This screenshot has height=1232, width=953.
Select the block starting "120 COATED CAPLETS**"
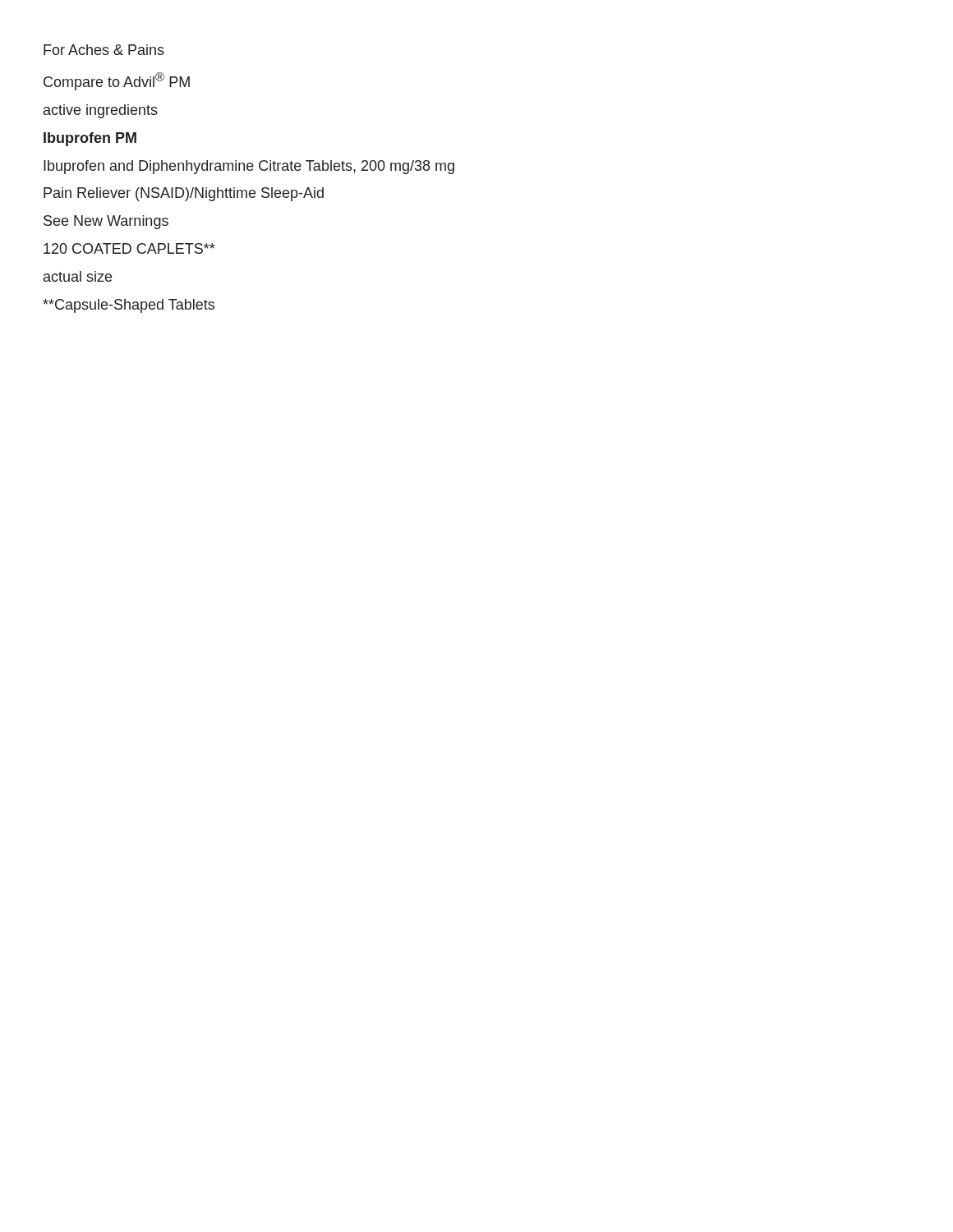click(129, 249)
